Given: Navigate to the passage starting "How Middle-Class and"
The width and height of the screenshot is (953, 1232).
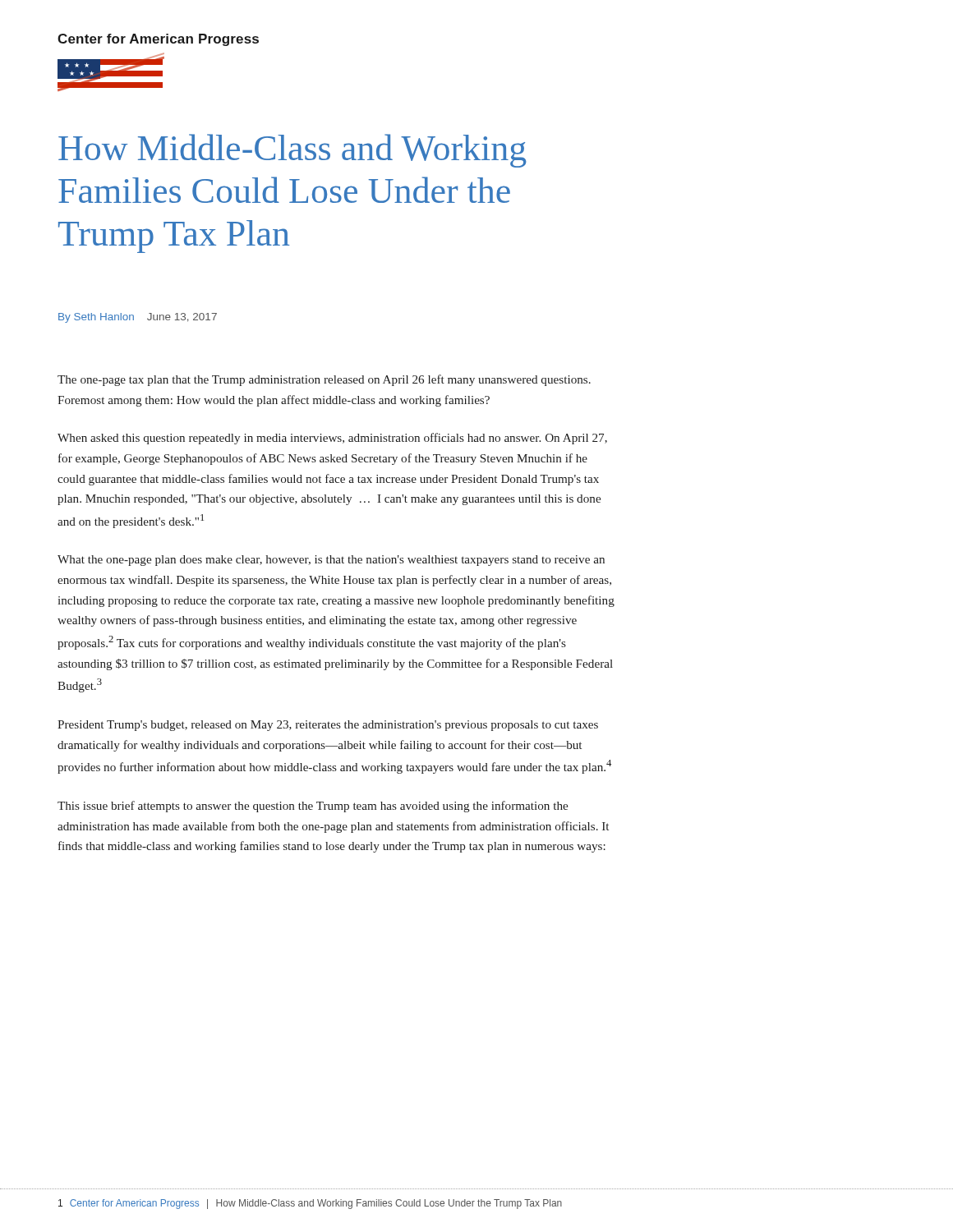Looking at the screenshot, I should point(337,191).
